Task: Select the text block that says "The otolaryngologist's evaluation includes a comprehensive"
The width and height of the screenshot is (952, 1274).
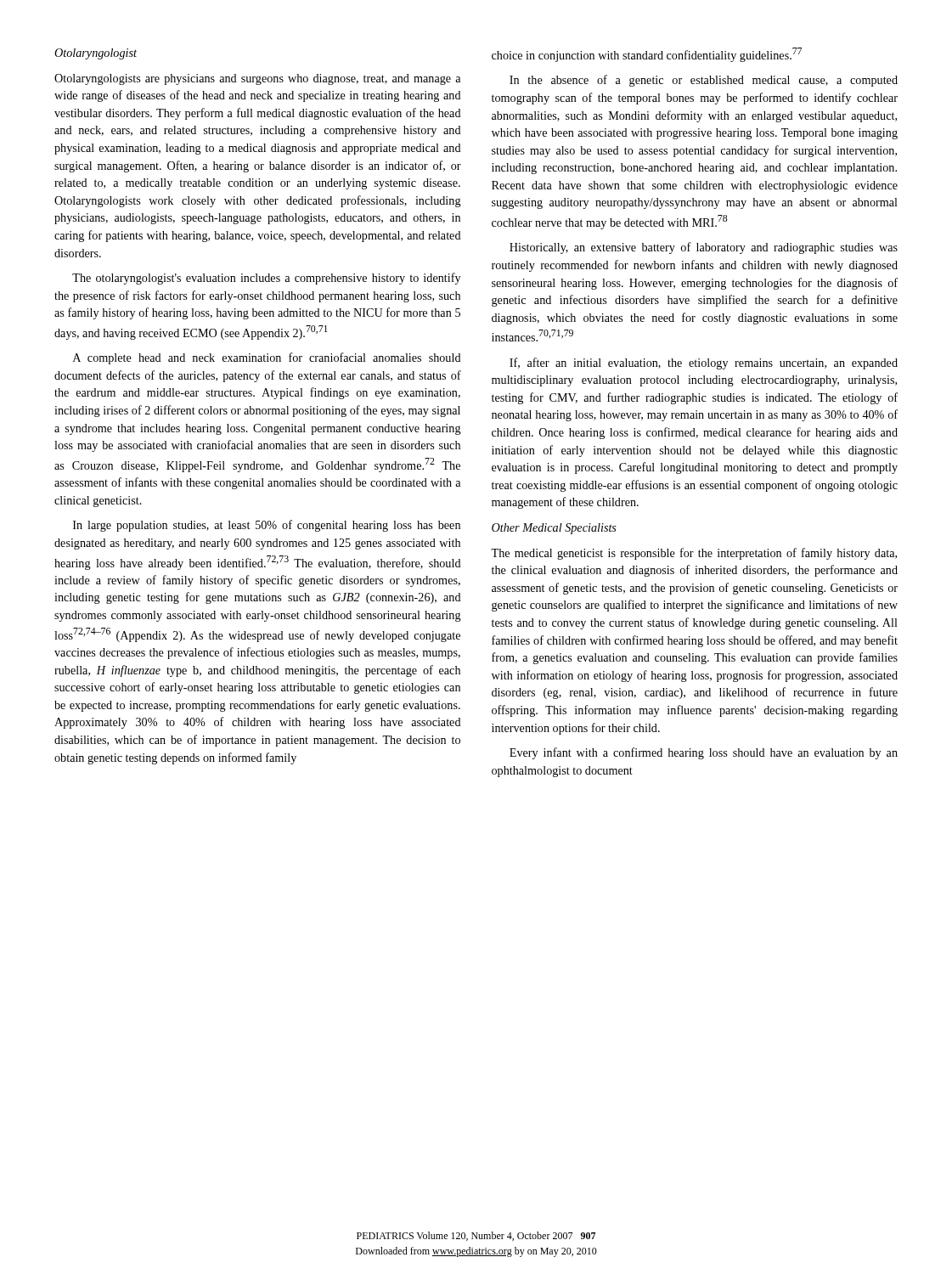Action: point(258,306)
